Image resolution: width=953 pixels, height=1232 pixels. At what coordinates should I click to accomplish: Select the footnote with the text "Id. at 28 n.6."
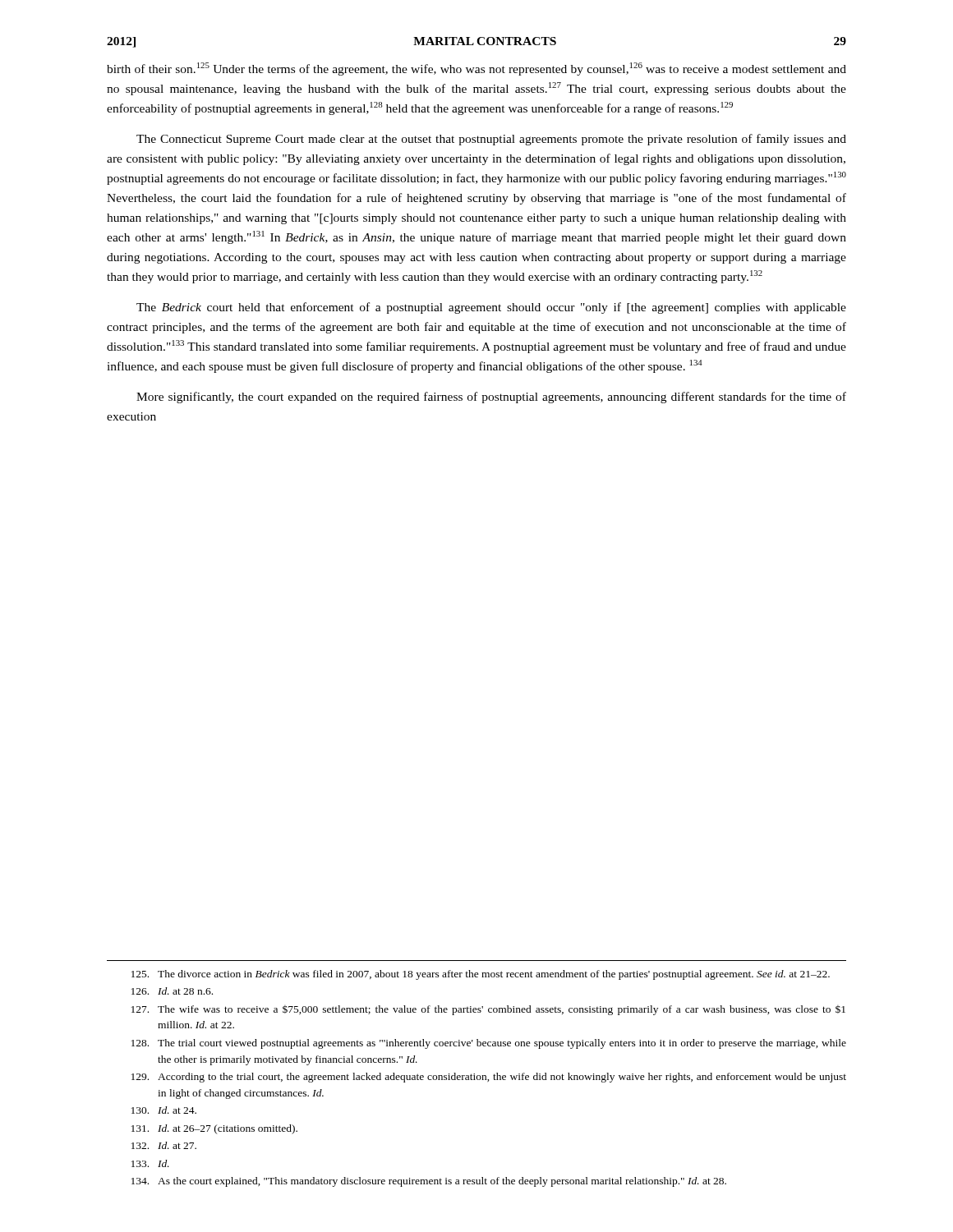click(172, 991)
